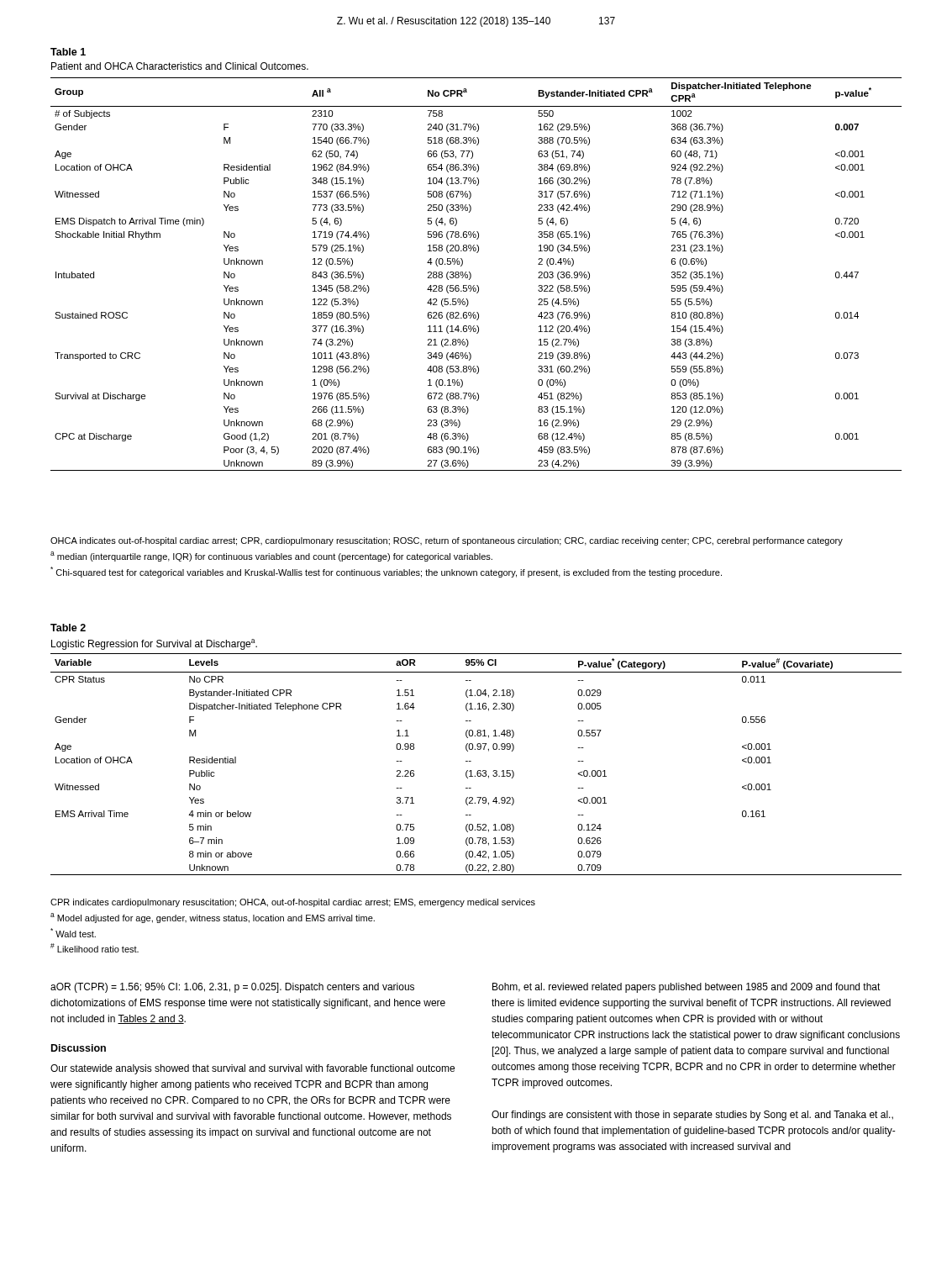Locate the block starting "Logistic Regression for Survival at Dischargea."
Screen dimensions: 1261x952
tap(154, 643)
